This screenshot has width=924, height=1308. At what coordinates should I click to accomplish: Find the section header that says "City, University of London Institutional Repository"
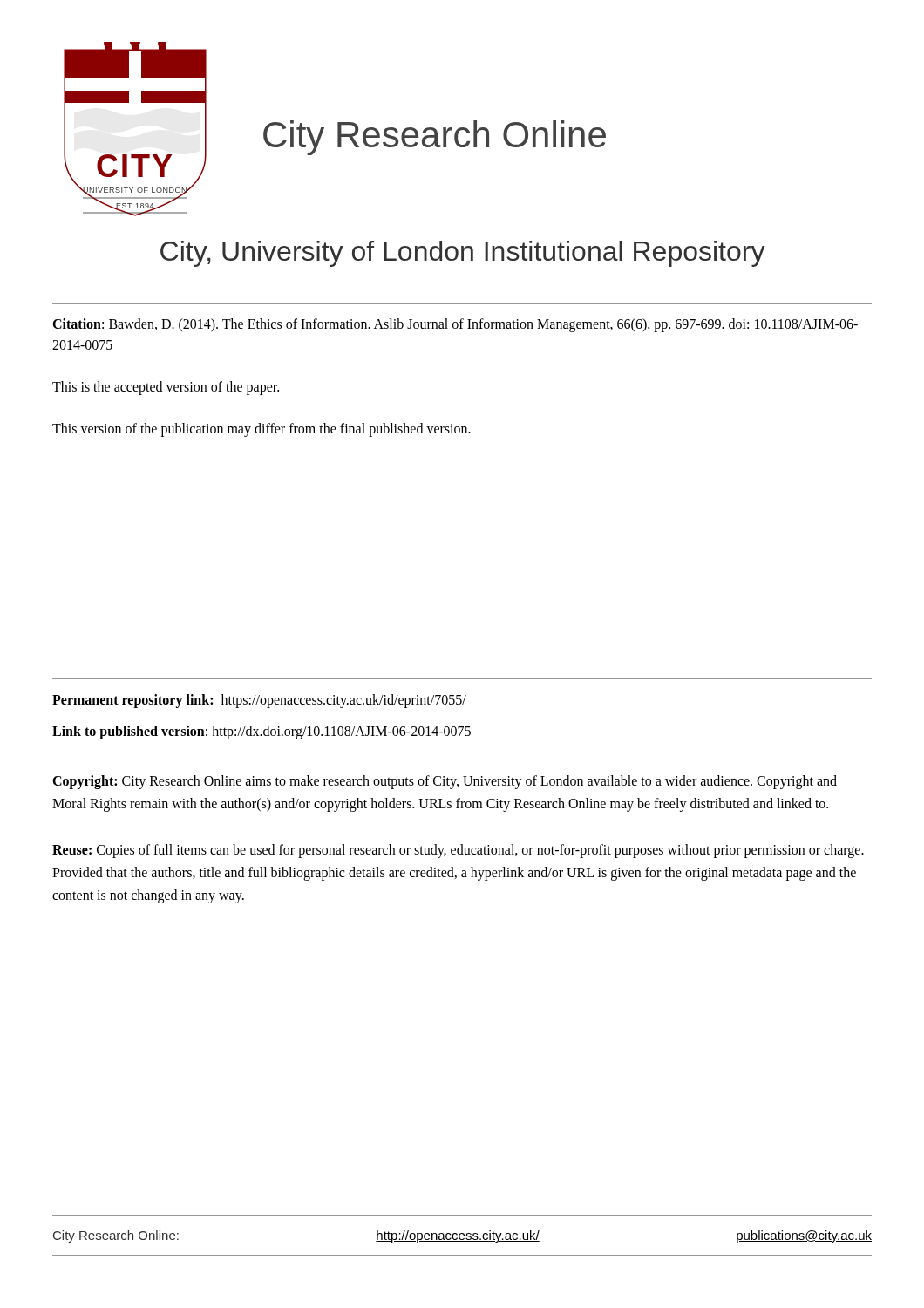pos(462,251)
